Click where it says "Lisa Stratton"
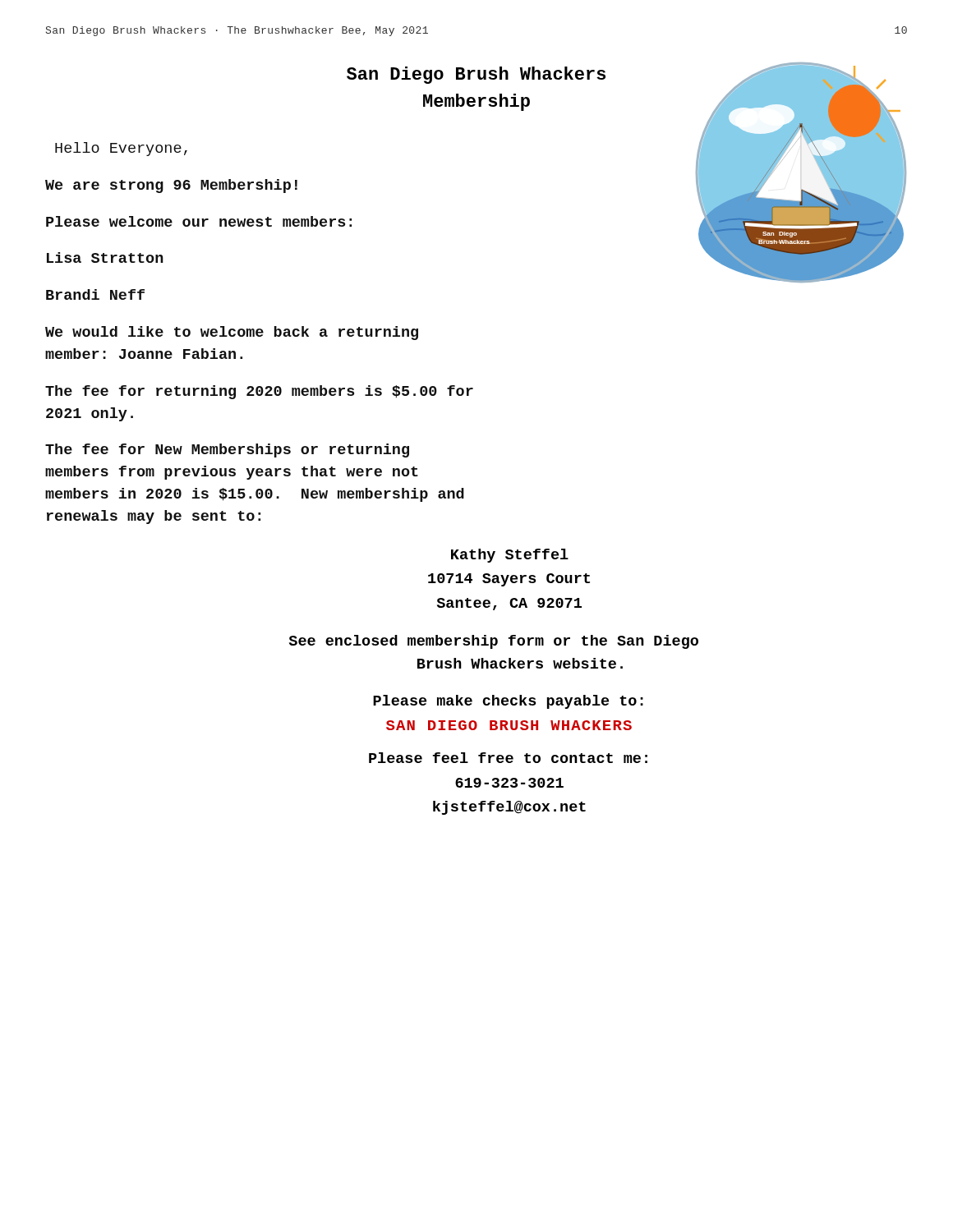This screenshot has height=1232, width=953. [104, 259]
